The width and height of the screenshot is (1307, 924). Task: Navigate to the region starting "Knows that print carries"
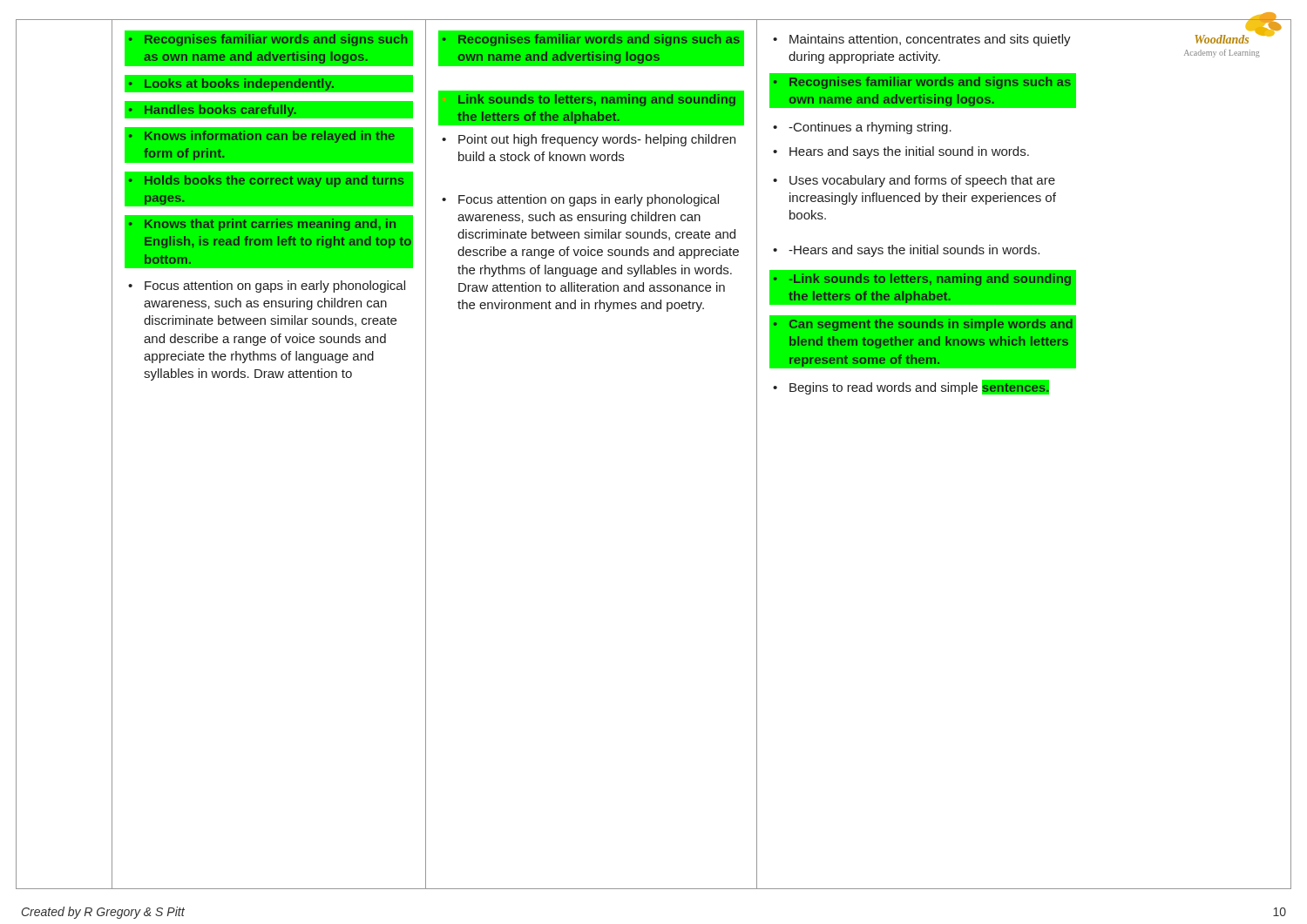click(x=278, y=241)
